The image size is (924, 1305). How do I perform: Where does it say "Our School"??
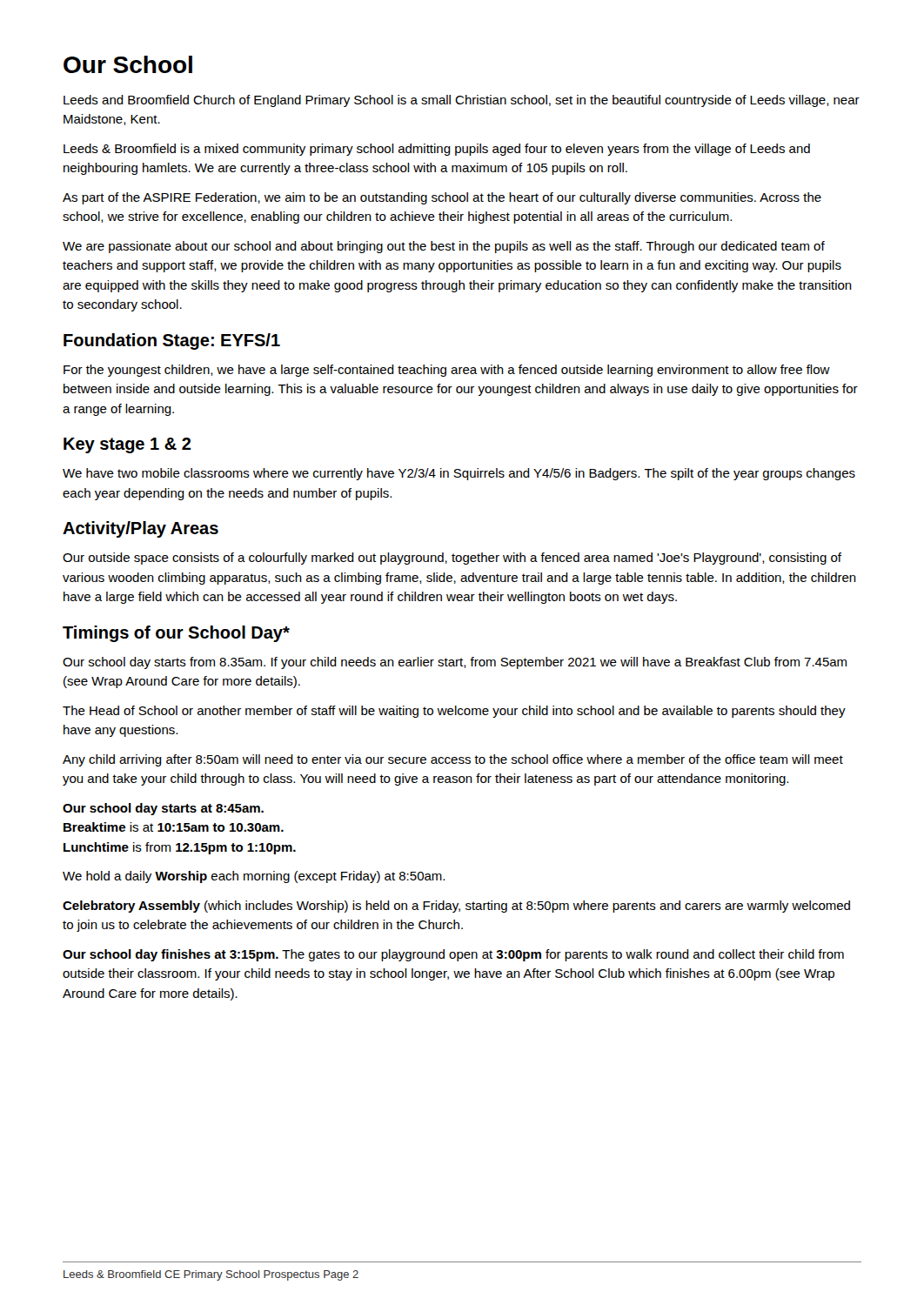(128, 65)
